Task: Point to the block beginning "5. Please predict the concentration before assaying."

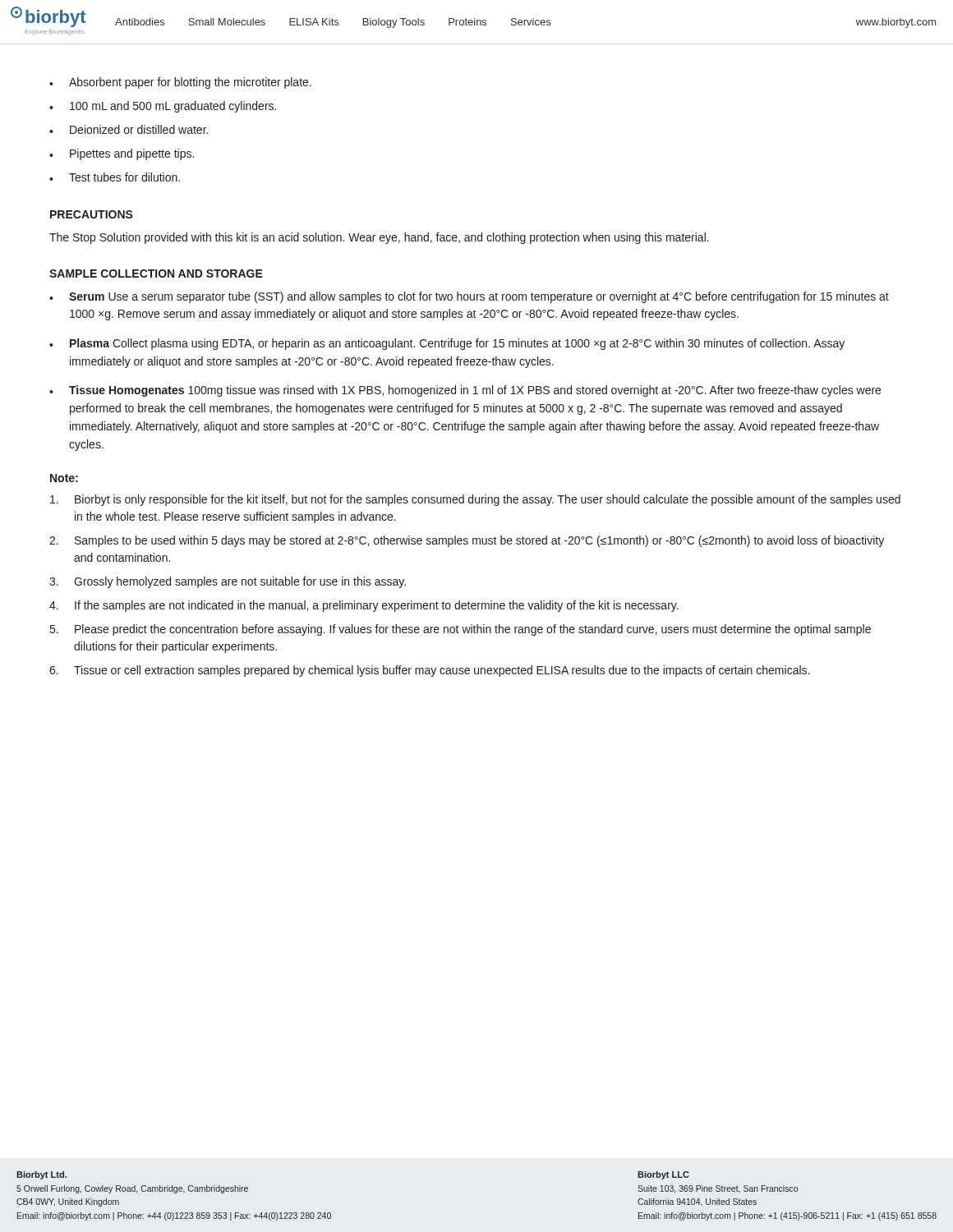Action: pyautogui.click(x=476, y=638)
